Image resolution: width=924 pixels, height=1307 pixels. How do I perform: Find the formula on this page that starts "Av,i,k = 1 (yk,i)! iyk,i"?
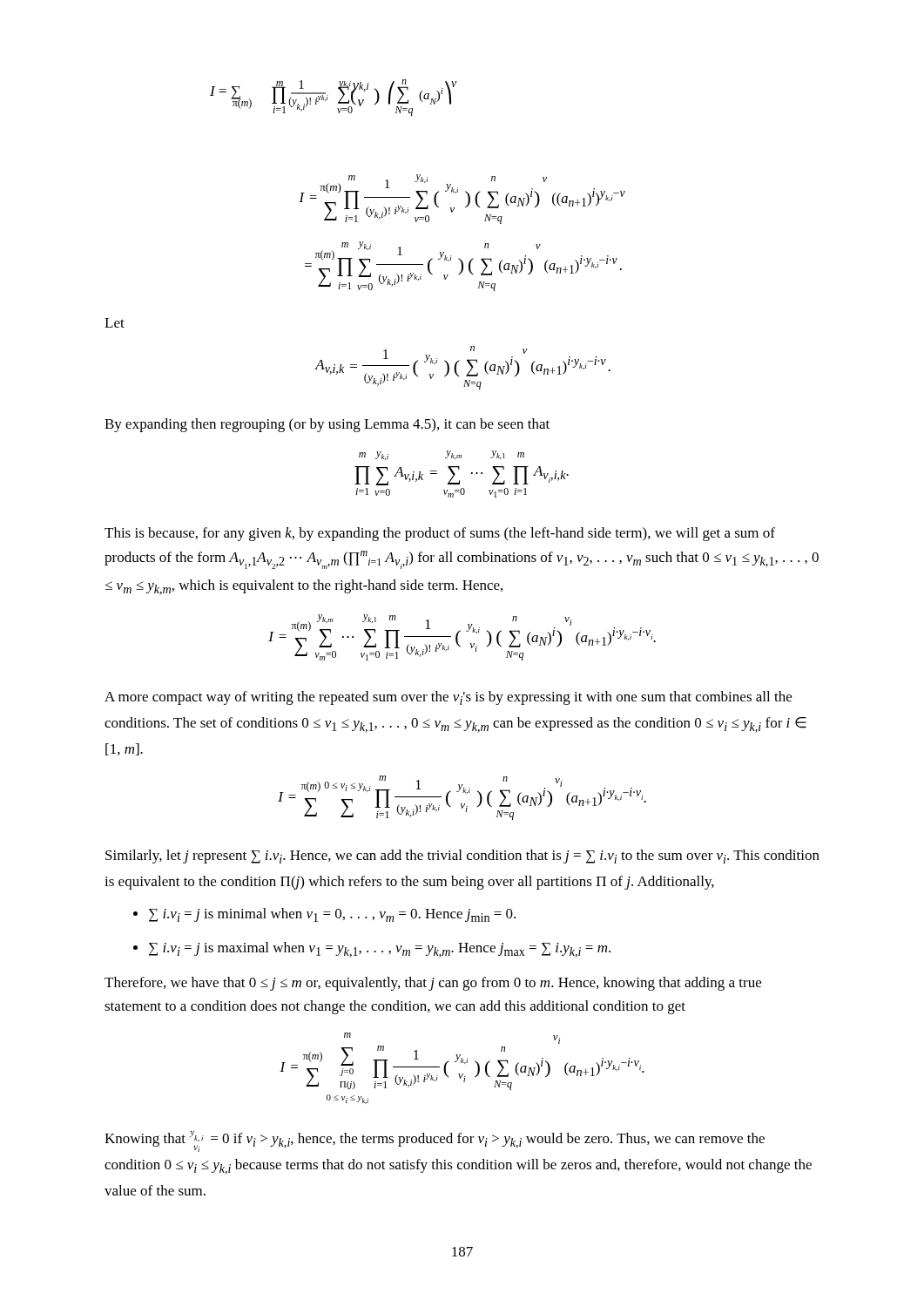coord(462,366)
